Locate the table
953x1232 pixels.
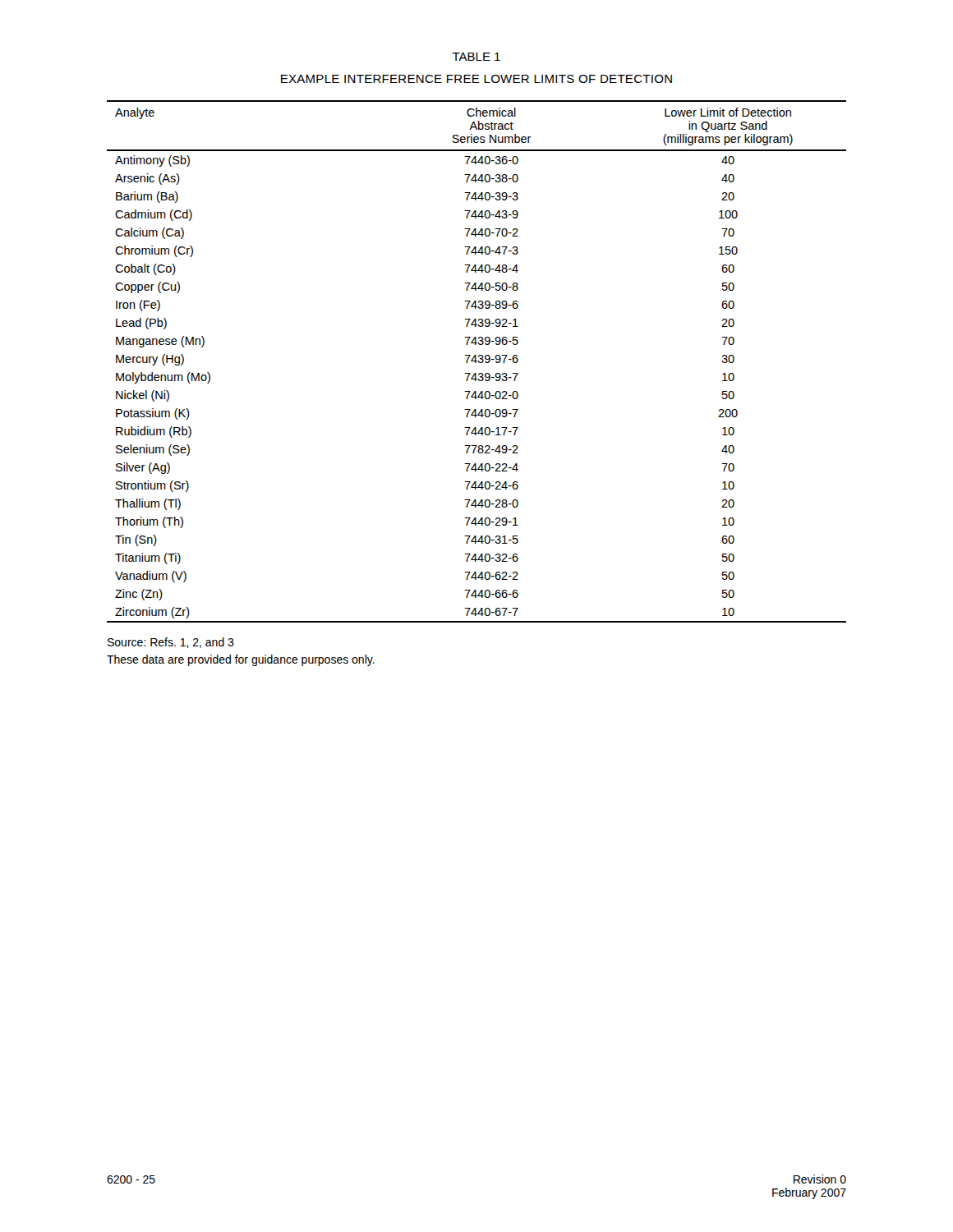(476, 361)
